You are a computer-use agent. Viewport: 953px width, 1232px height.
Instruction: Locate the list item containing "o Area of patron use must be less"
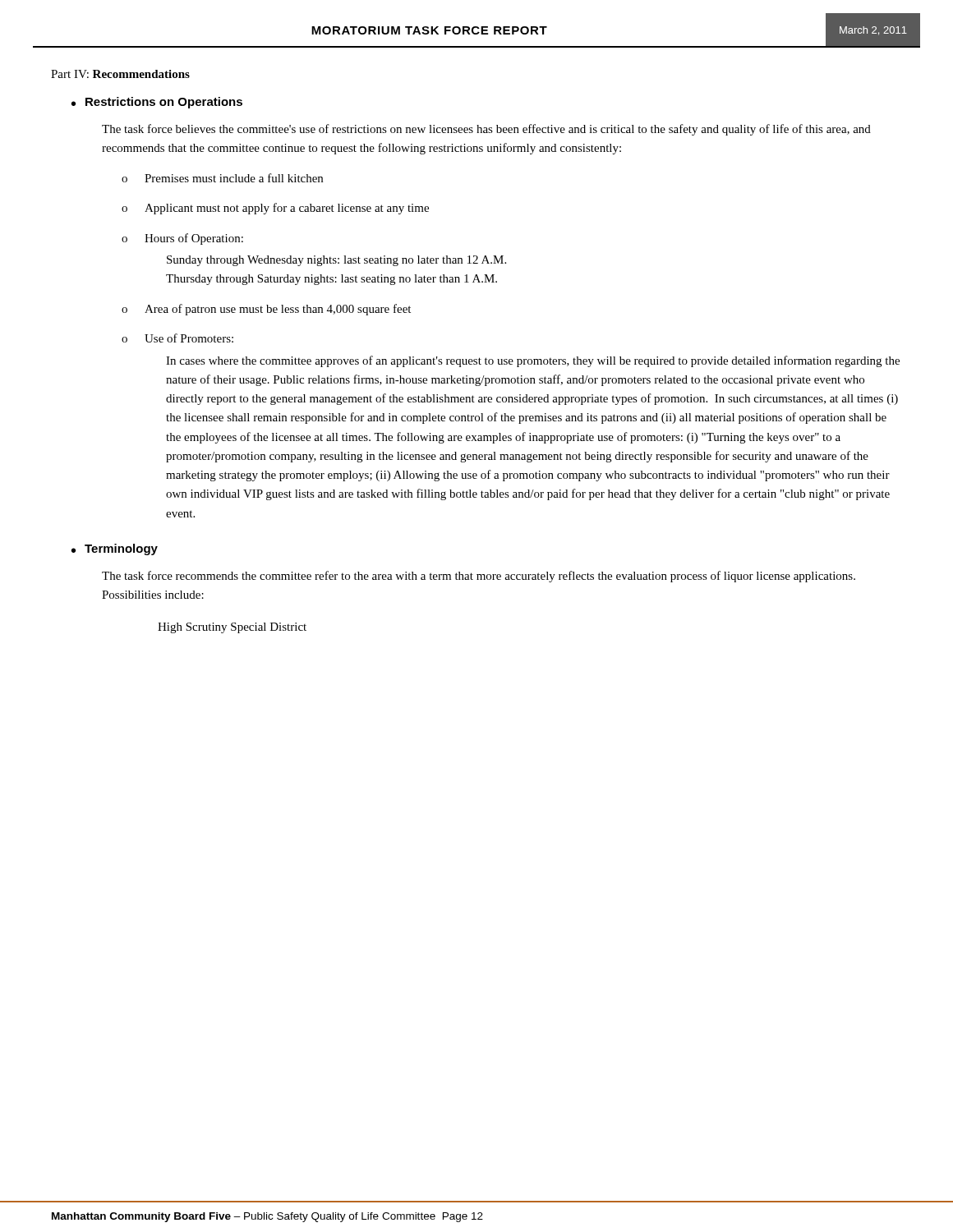coord(266,309)
